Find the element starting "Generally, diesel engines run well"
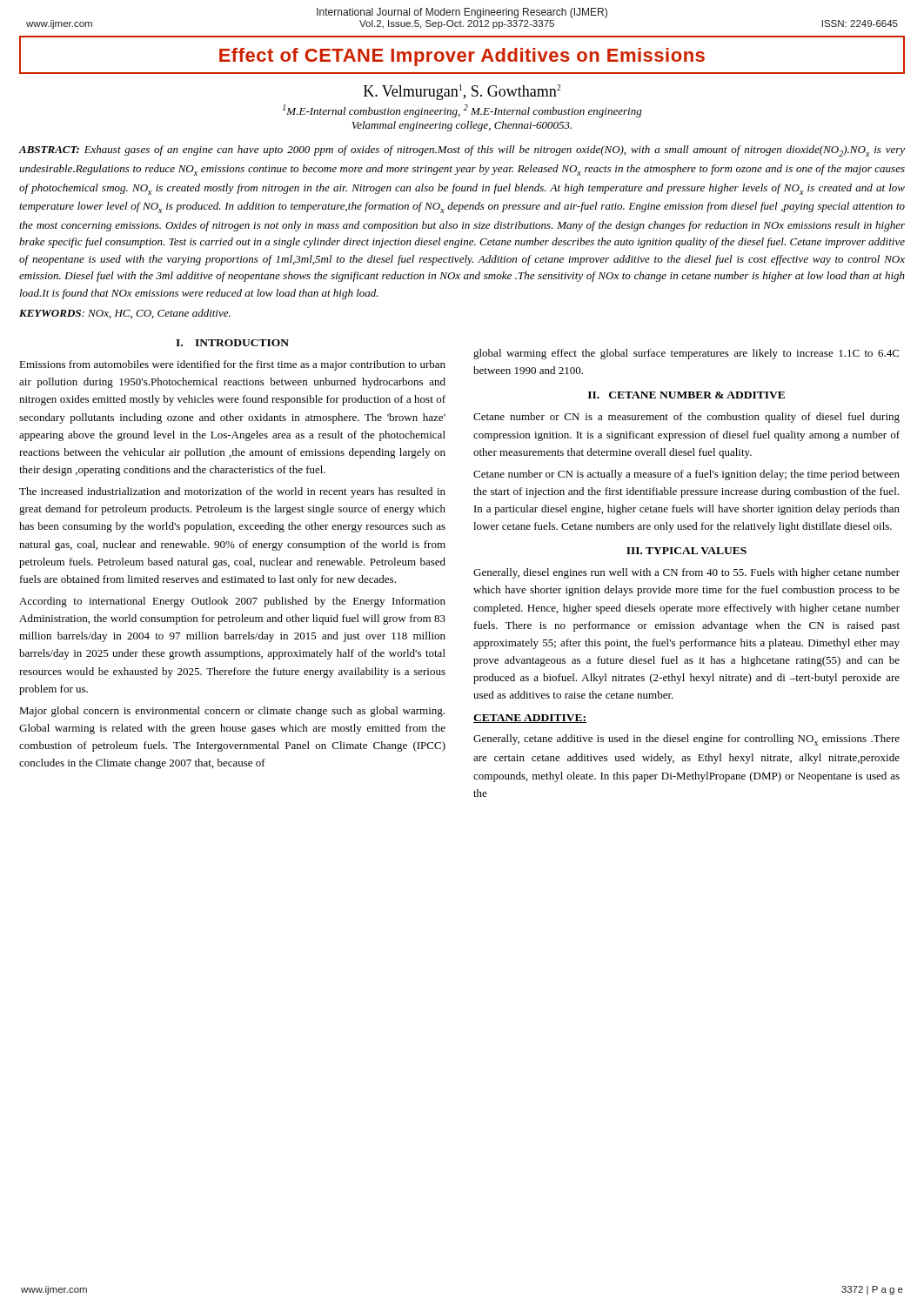 (686, 634)
